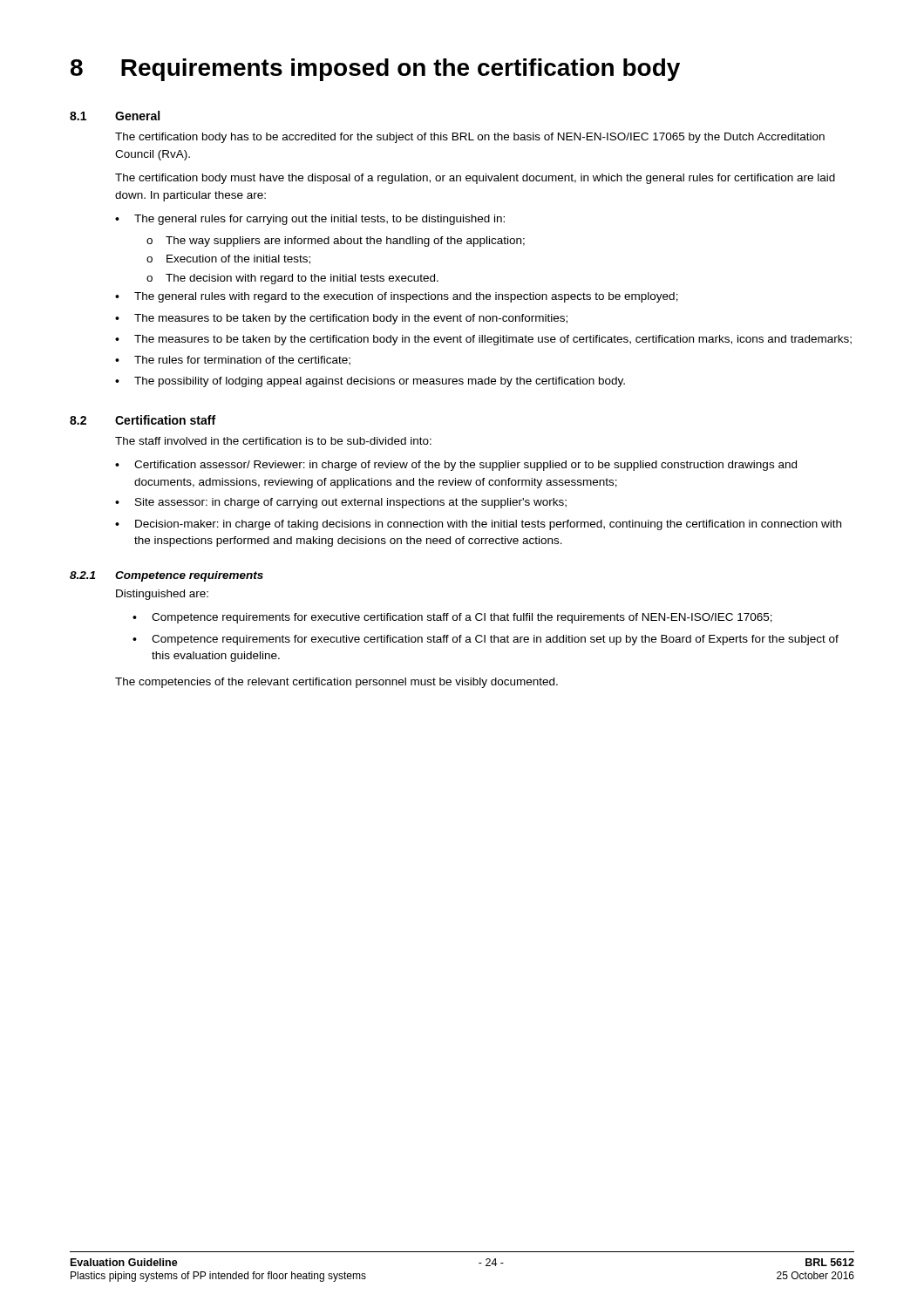Find the block on this page that starts "• Decision-maker: in charge of taking"
The image size is (924, 1308).
[x=485, y=532]
